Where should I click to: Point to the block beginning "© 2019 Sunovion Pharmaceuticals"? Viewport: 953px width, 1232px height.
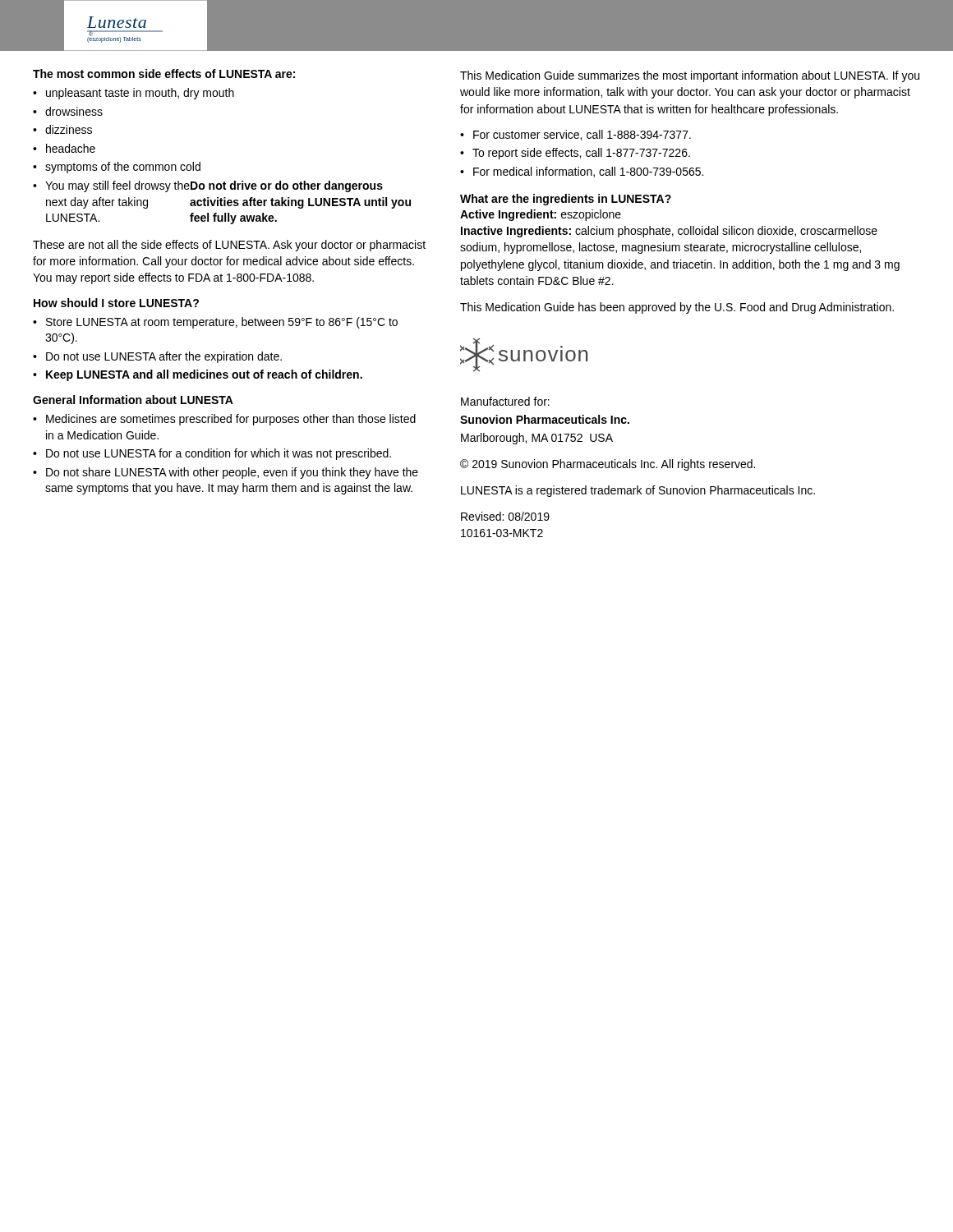click(x=690, y=464)
